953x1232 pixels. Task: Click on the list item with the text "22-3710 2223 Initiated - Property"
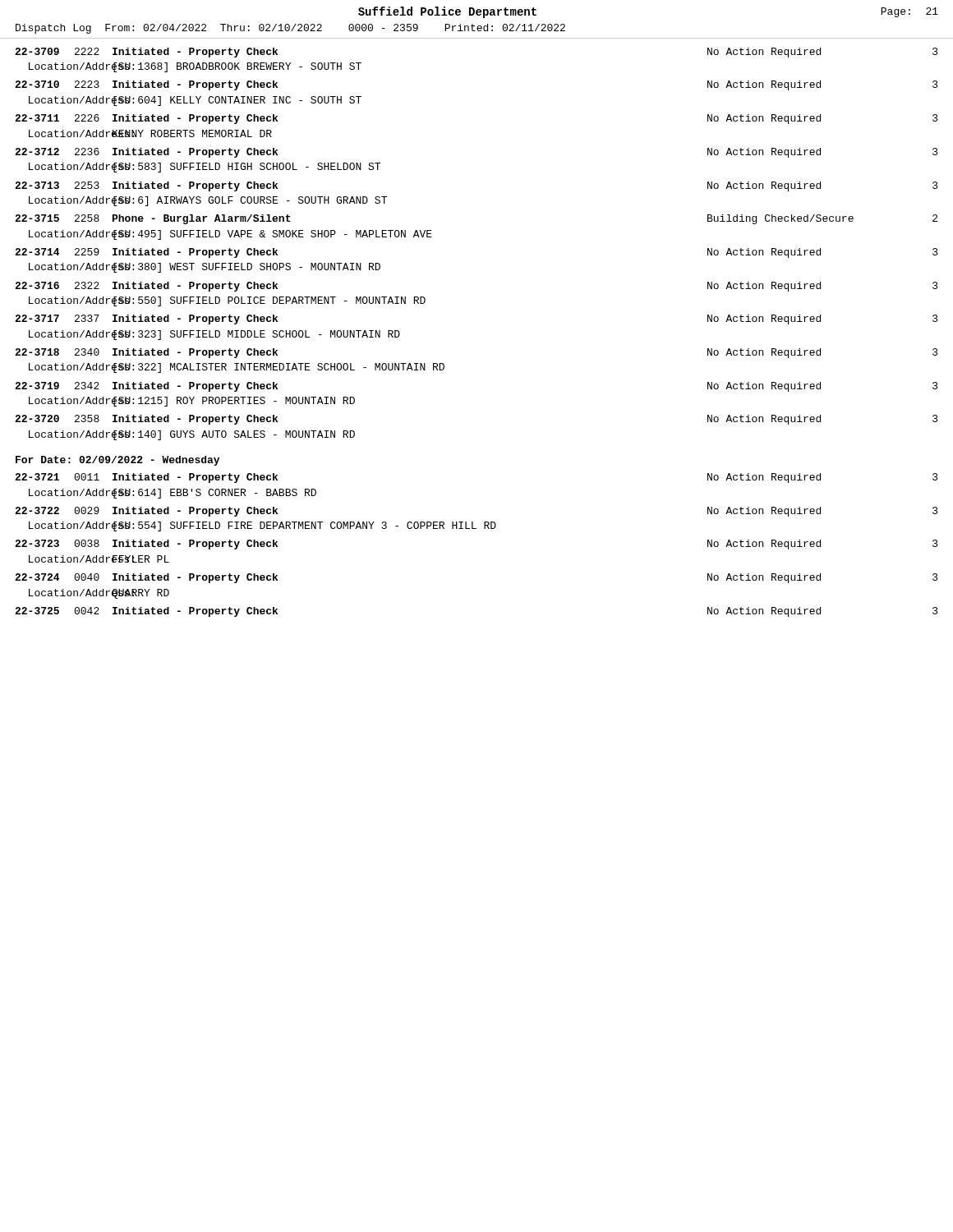tap(37, 85)
